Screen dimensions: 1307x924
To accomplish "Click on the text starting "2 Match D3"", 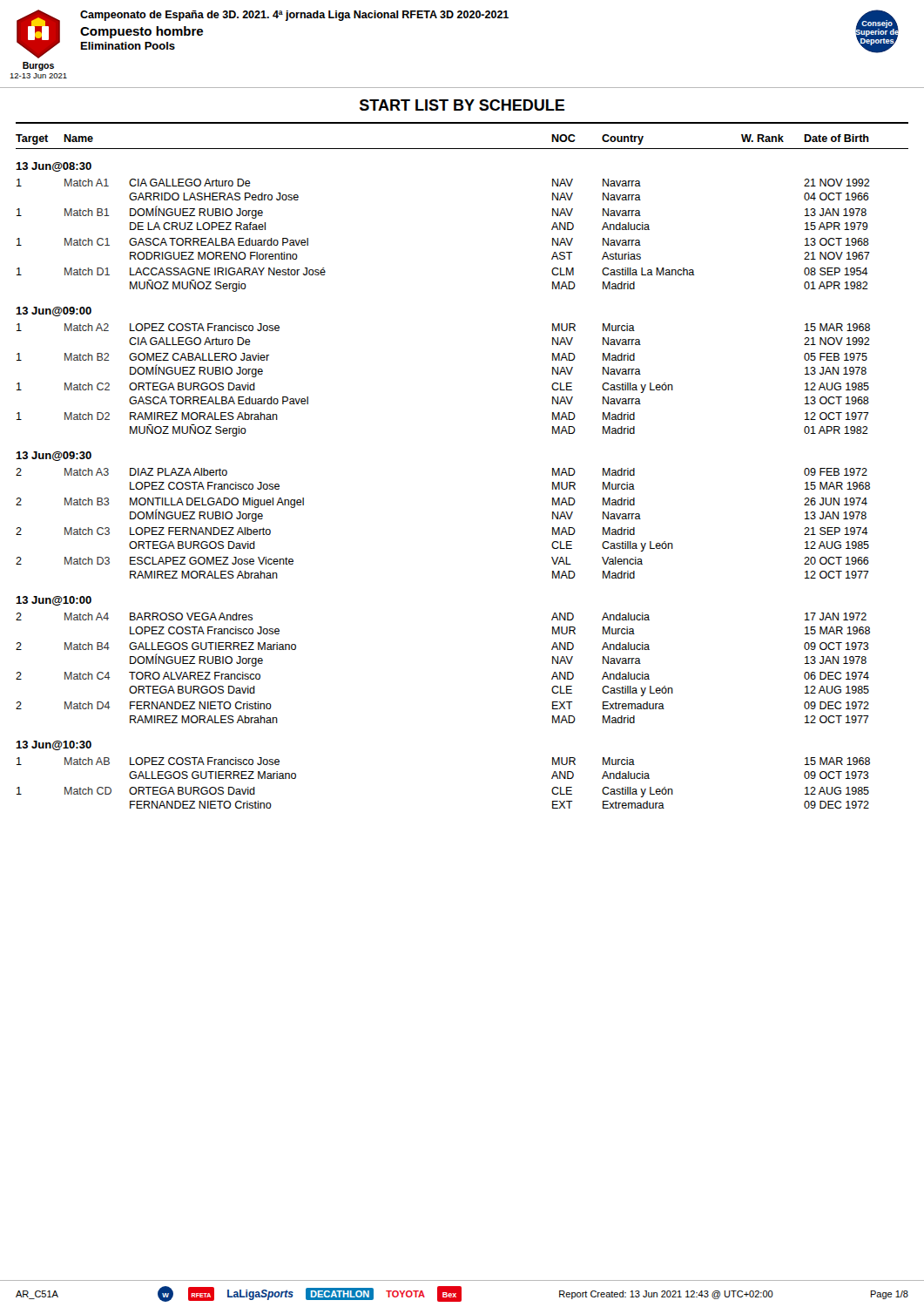I will pos(20,561).
